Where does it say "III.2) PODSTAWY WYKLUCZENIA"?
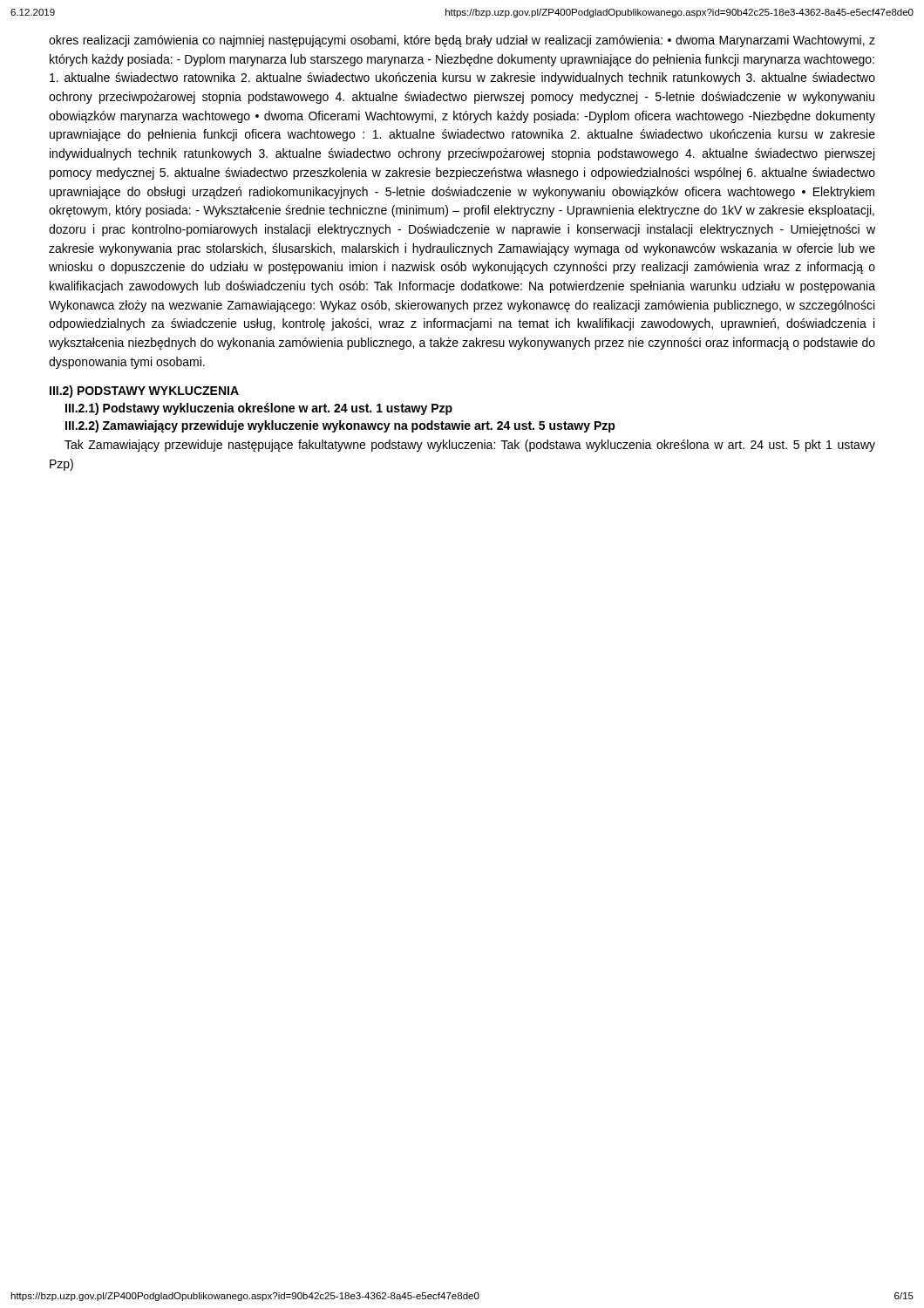Image resolution: width=924 pixels, height=1308 pixels. (x=144, y=391)
